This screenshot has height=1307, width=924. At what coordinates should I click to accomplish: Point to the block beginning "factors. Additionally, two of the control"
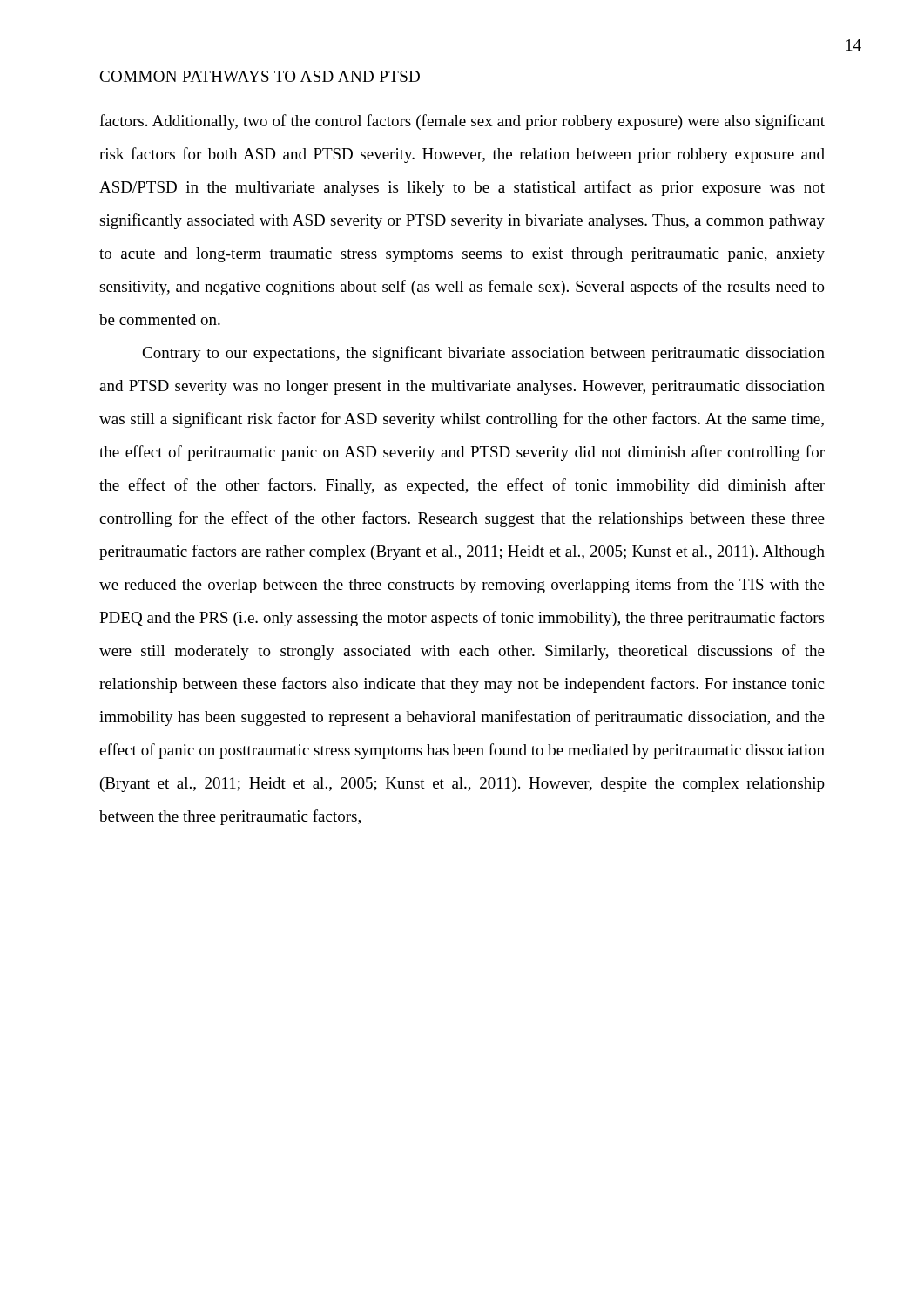pos(462,220)
